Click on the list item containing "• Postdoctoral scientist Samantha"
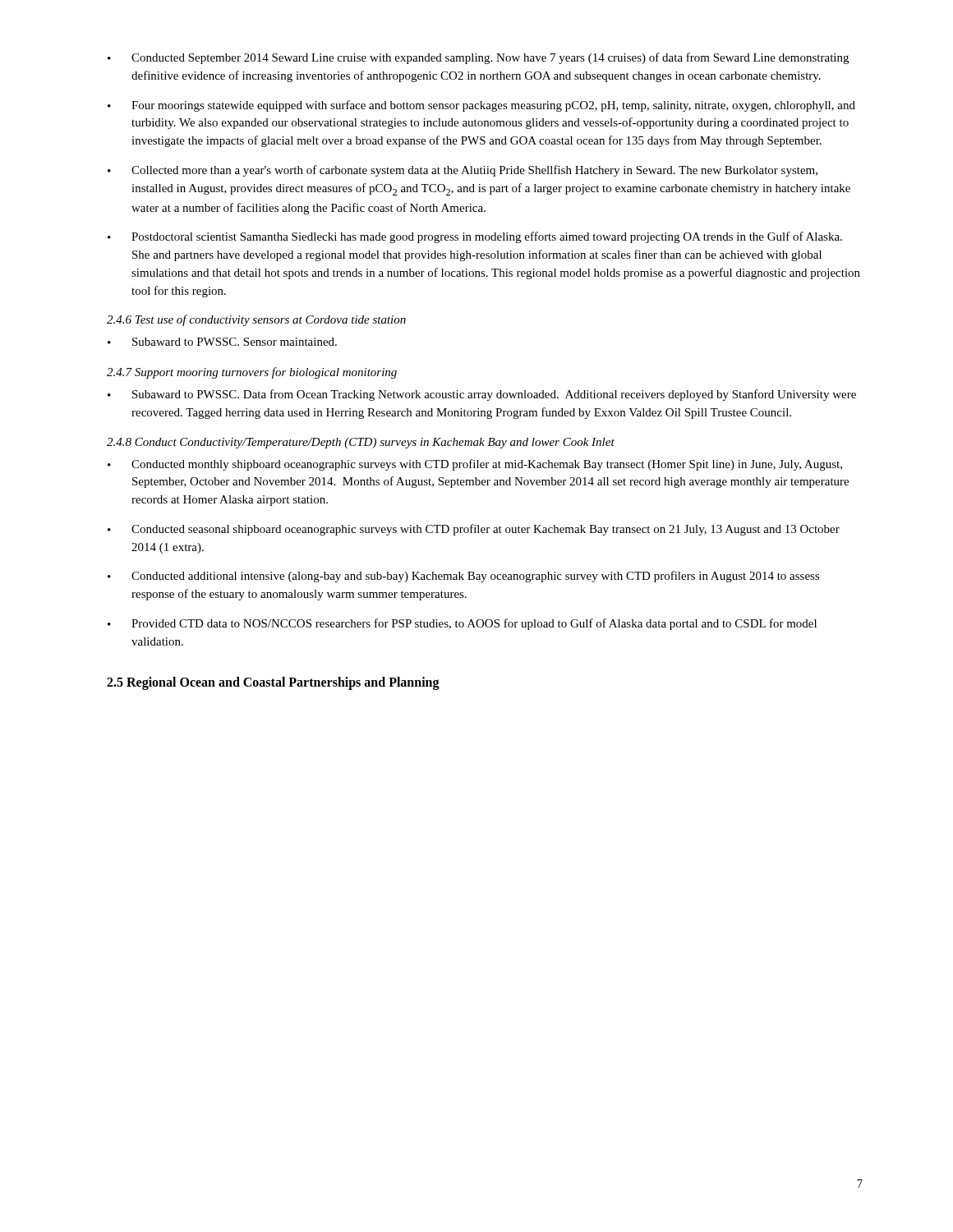 485,264
